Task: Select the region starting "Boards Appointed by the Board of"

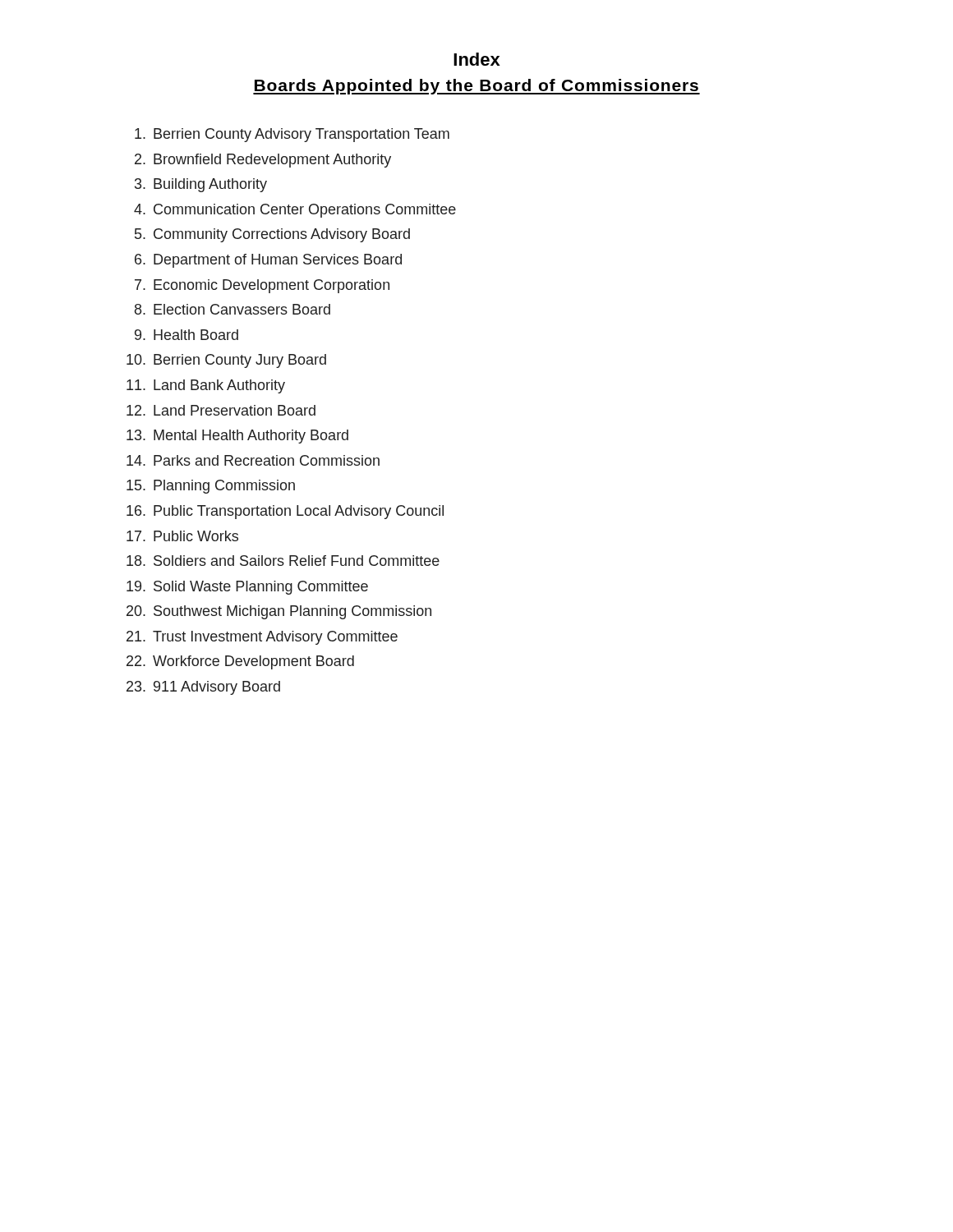Action: click(x=476, y=85)
